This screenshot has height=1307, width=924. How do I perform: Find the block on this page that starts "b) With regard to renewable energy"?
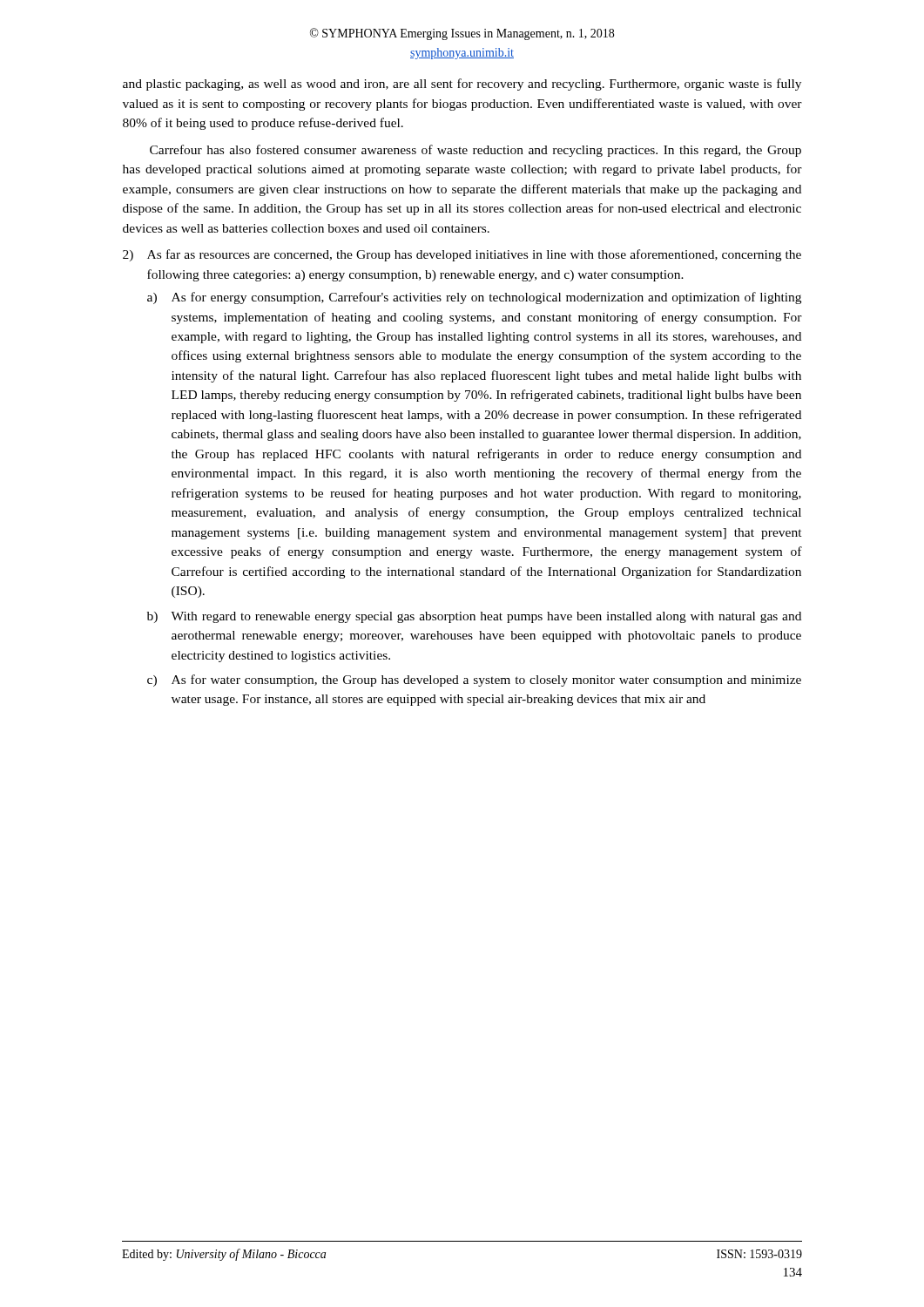pos(474,635)
